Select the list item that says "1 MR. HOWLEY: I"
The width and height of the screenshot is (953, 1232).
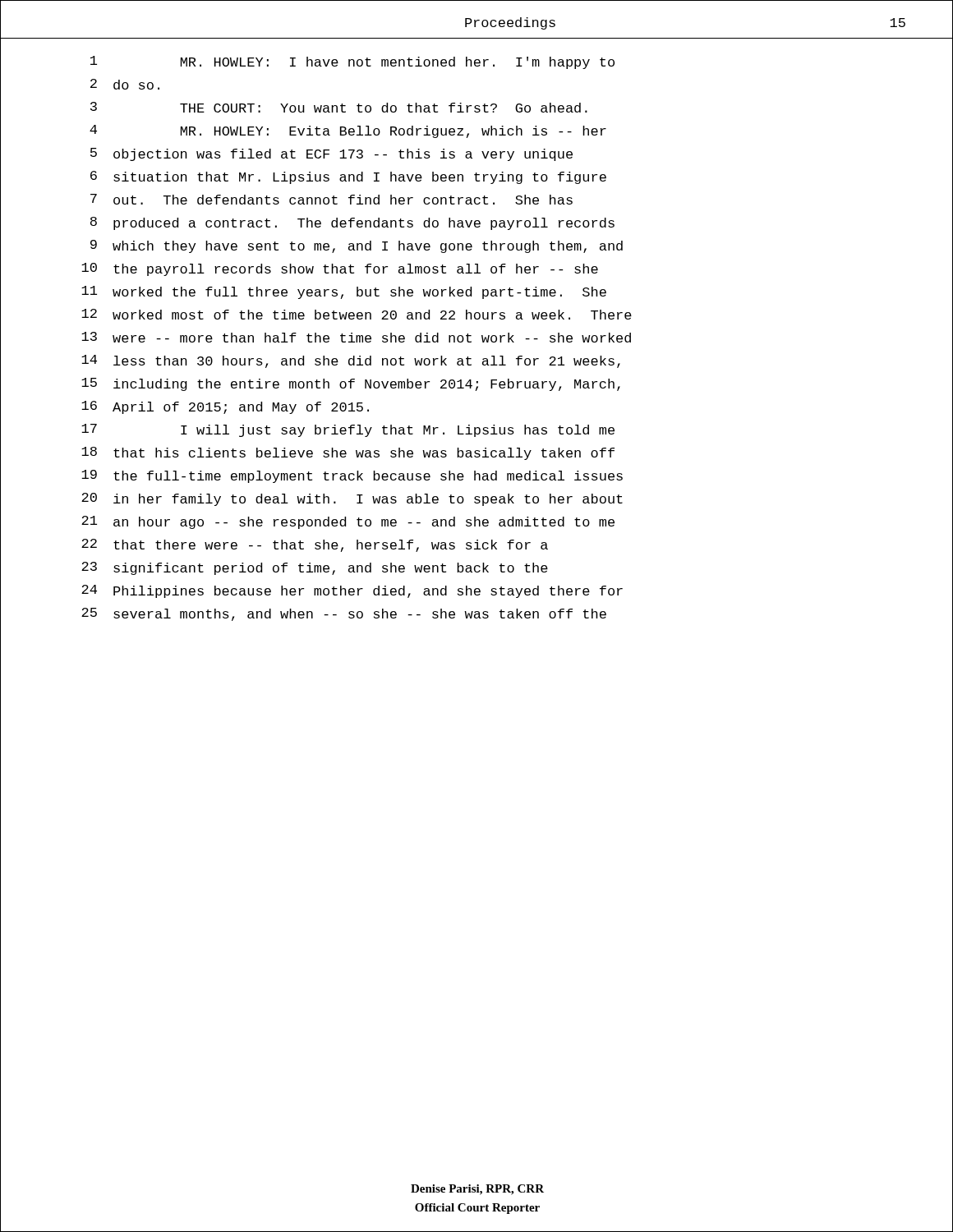484,63
